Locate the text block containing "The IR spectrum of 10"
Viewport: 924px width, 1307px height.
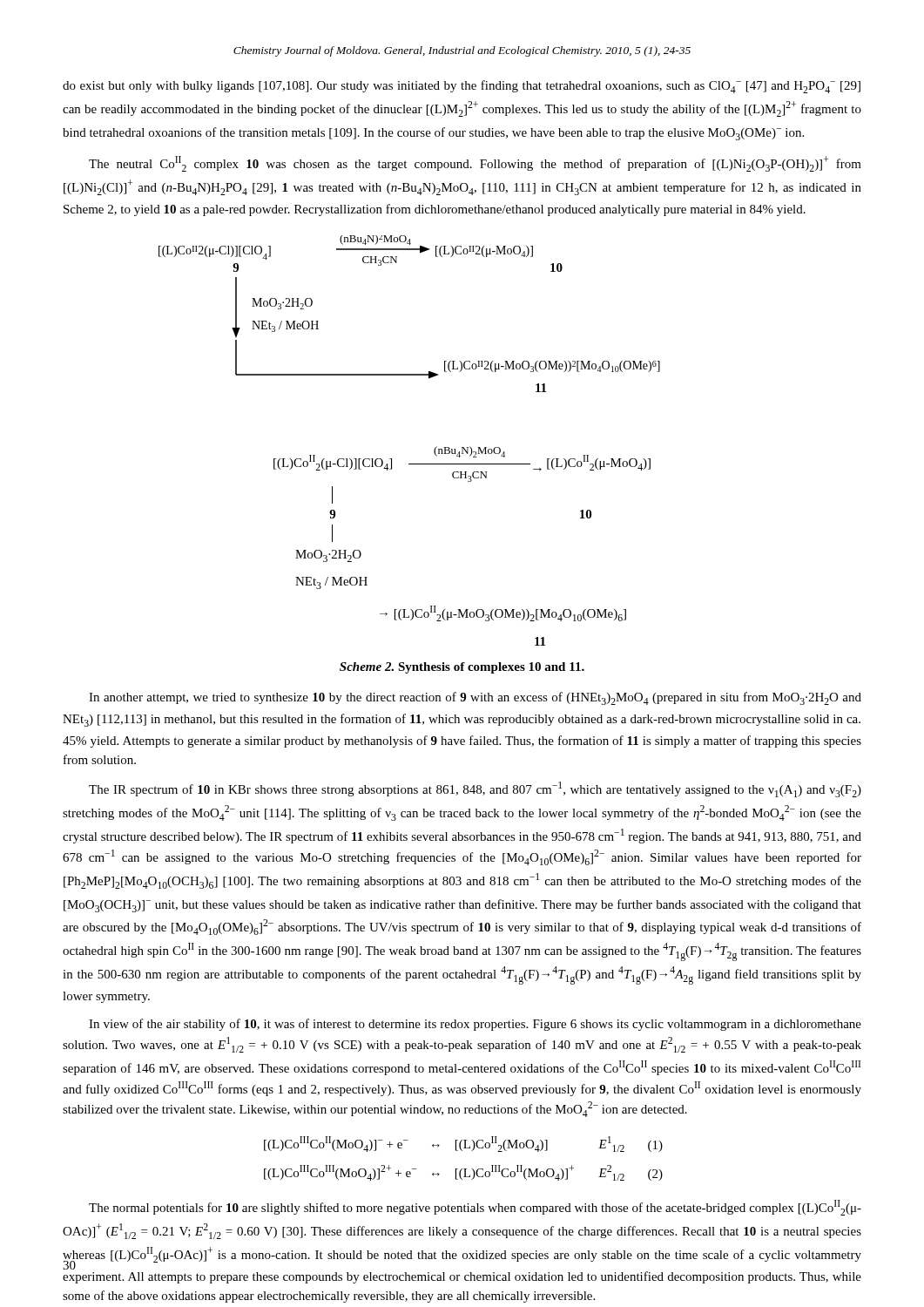click(462, 892)
